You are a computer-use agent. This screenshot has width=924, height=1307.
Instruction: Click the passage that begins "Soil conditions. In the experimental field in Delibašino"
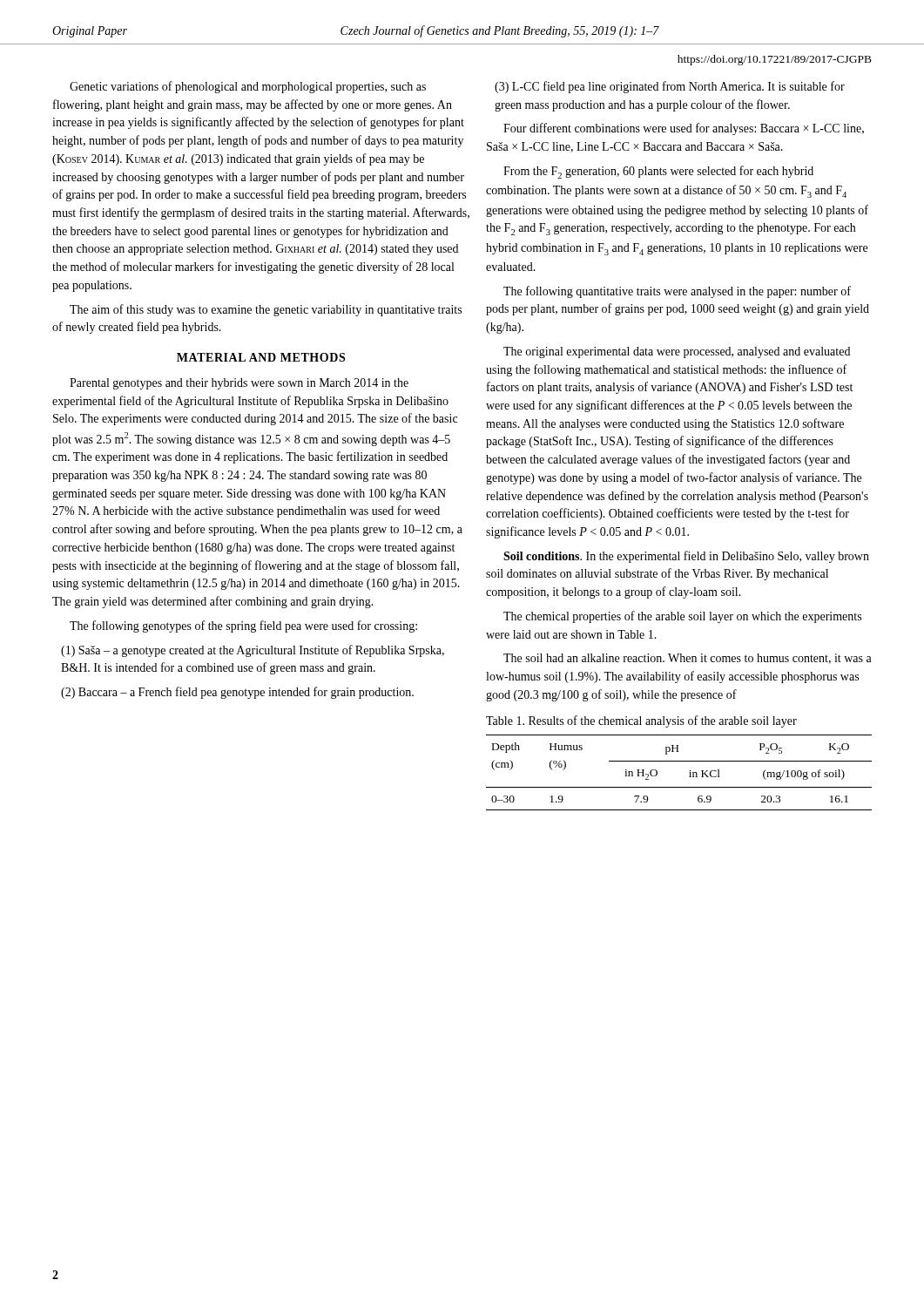[679, 575]
